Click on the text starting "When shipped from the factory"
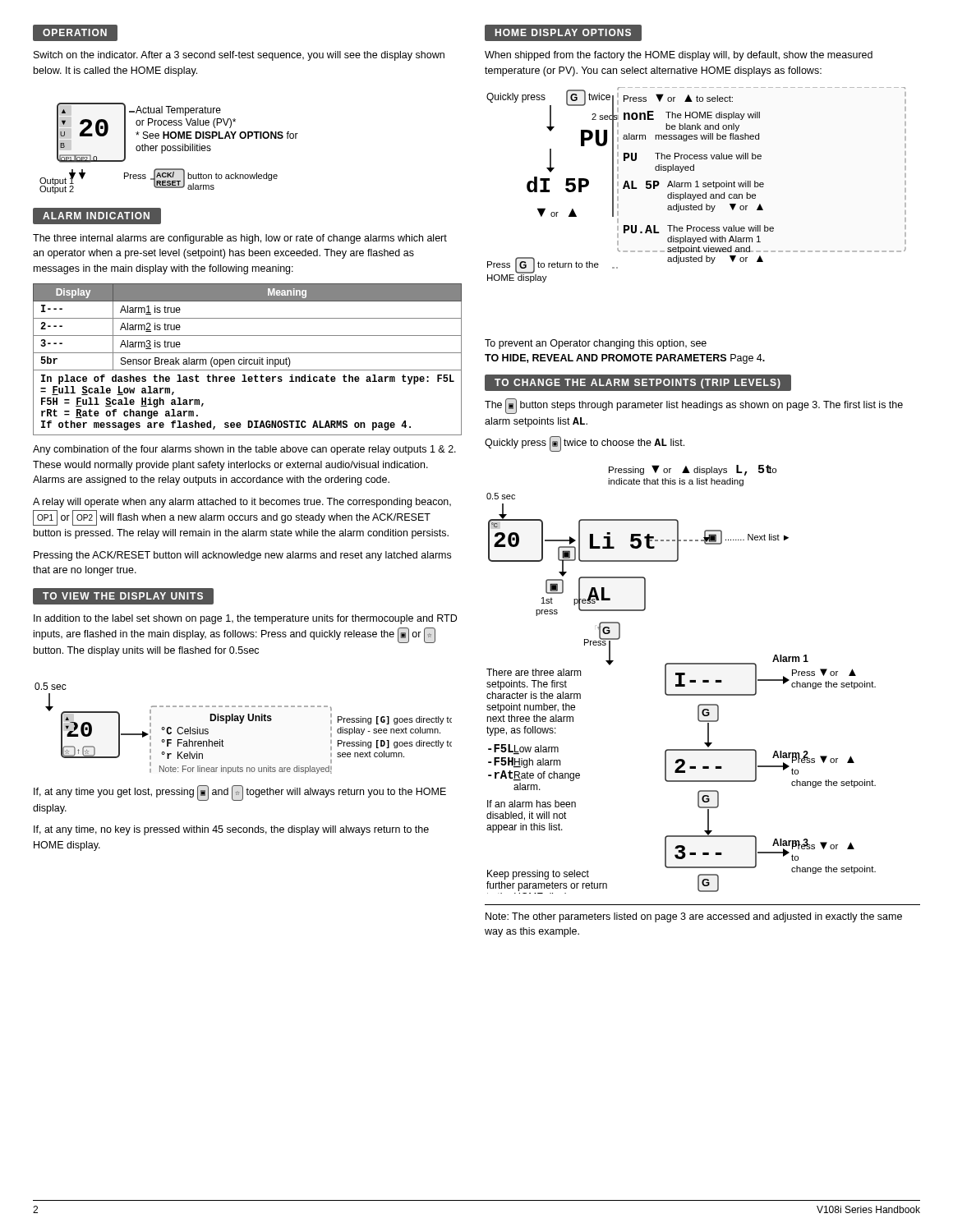 (x=679, y=63)
